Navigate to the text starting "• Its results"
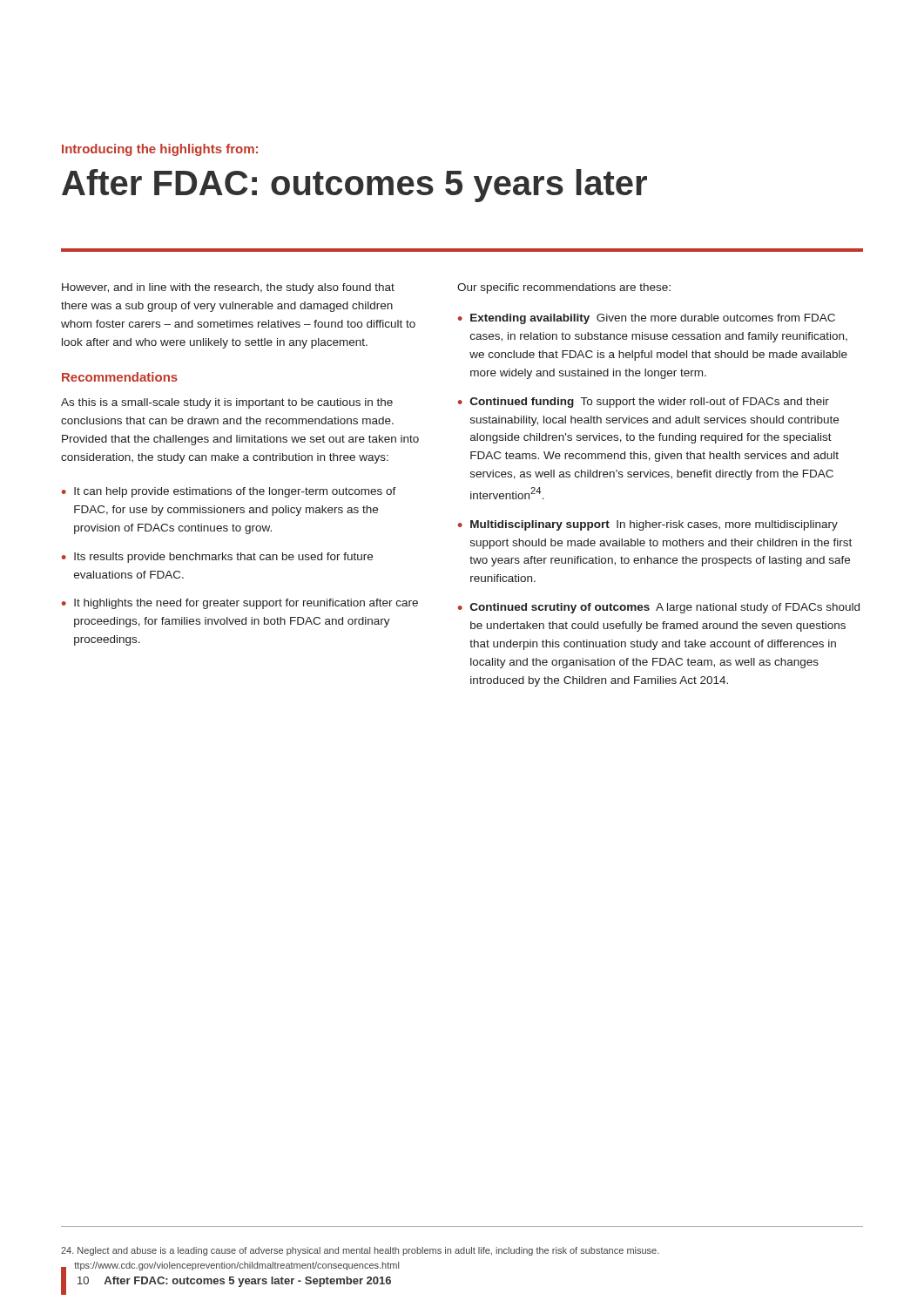 [x=242, y=566]
